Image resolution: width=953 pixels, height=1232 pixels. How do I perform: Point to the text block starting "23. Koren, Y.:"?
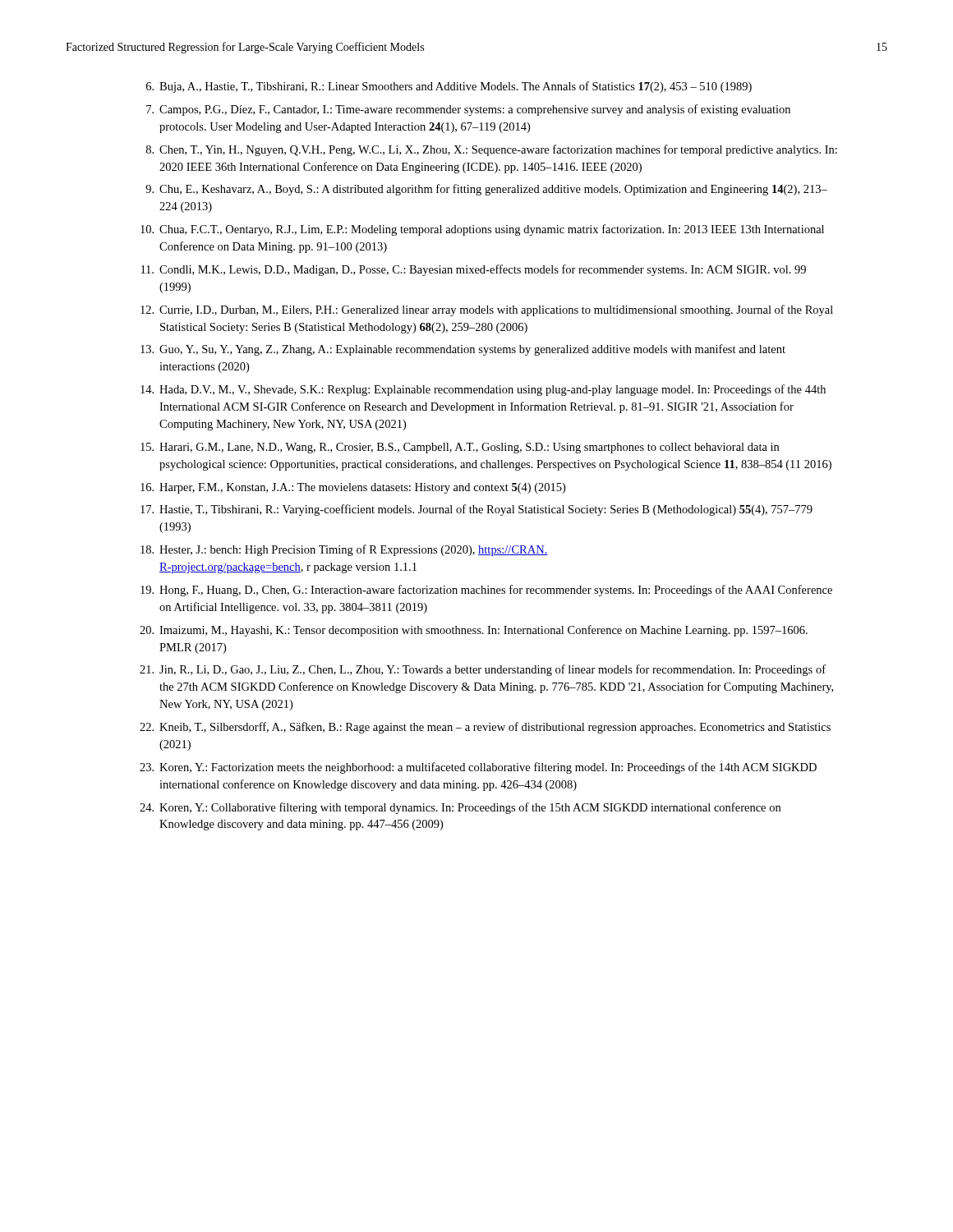coord(485,776)
